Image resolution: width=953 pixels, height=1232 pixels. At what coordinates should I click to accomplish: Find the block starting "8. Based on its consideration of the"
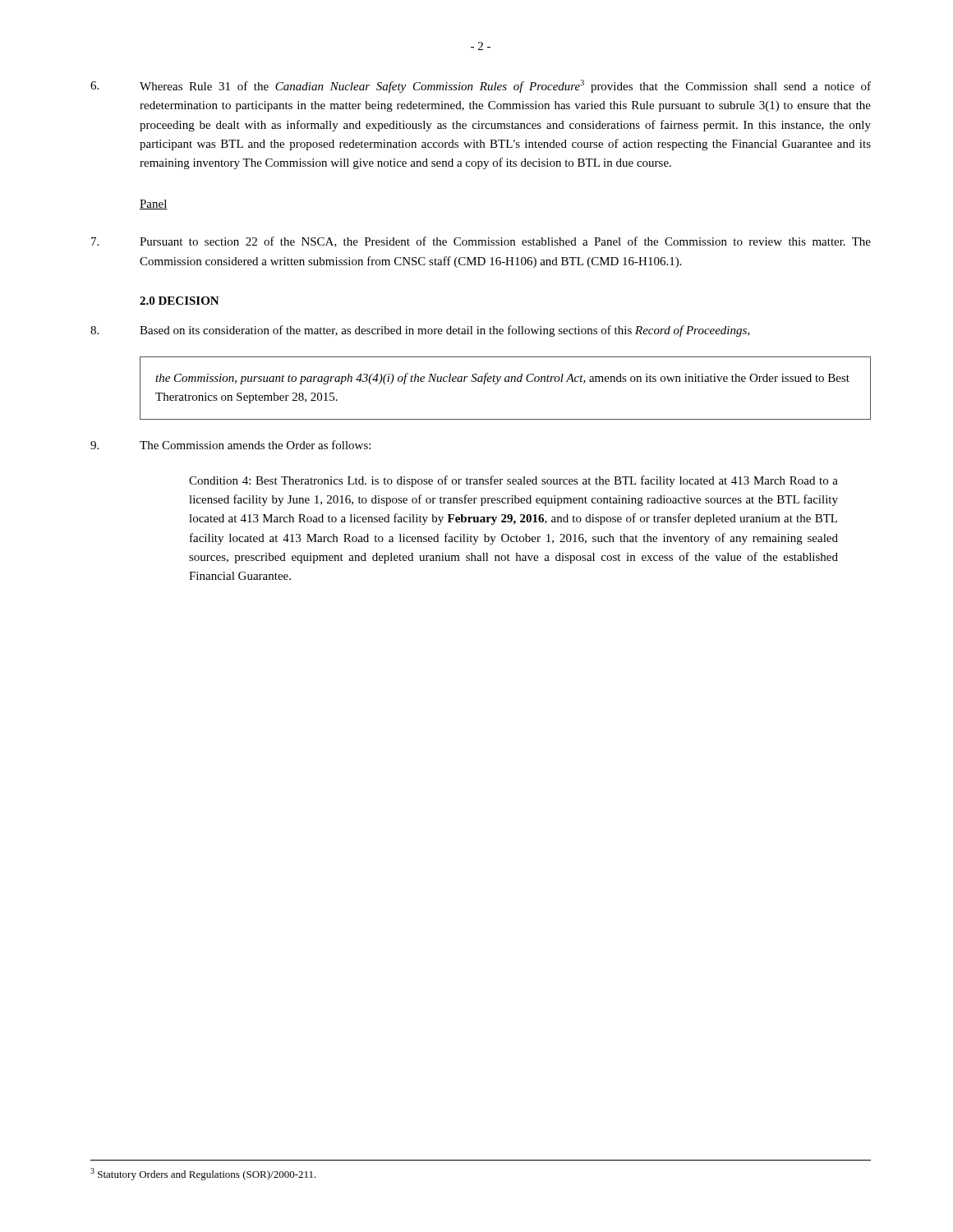pos(481,330)
